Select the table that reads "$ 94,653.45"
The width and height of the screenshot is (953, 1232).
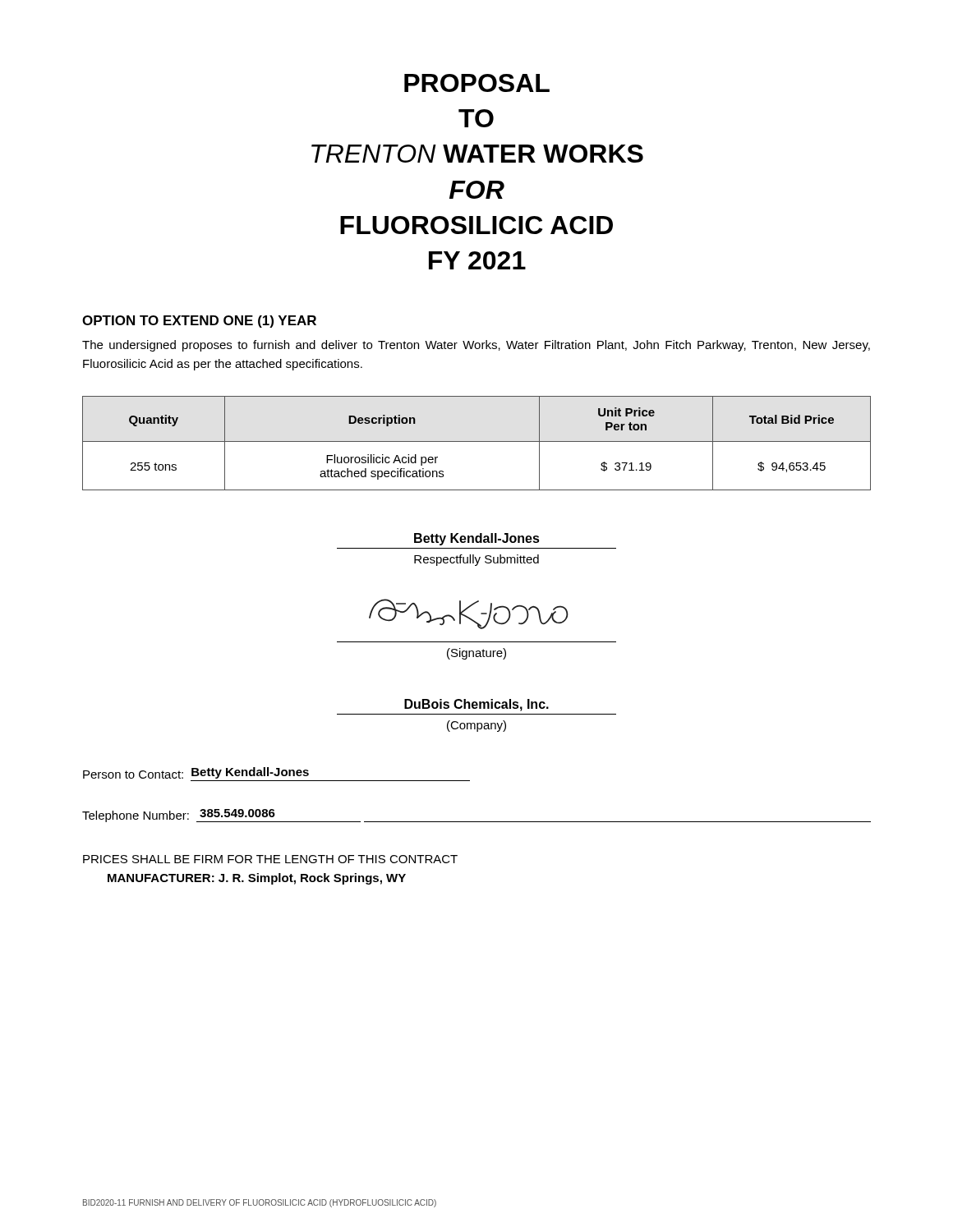(x=476, y=443)
